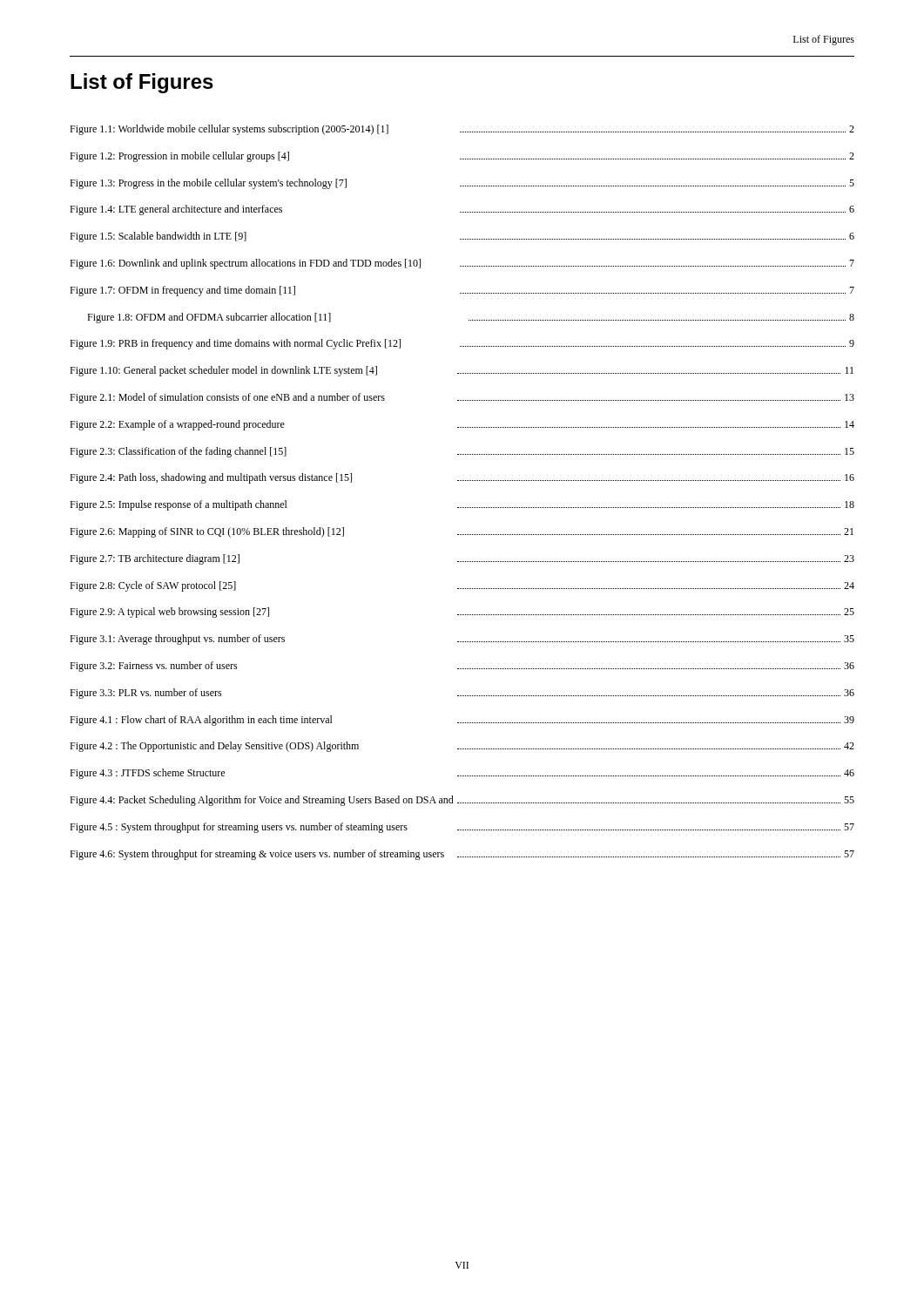Locate the block starting "Figure 1.1: Worldwide mobile cellular systems"
The width and height of the screenshot is (924, 1307).
coord(462,129)
